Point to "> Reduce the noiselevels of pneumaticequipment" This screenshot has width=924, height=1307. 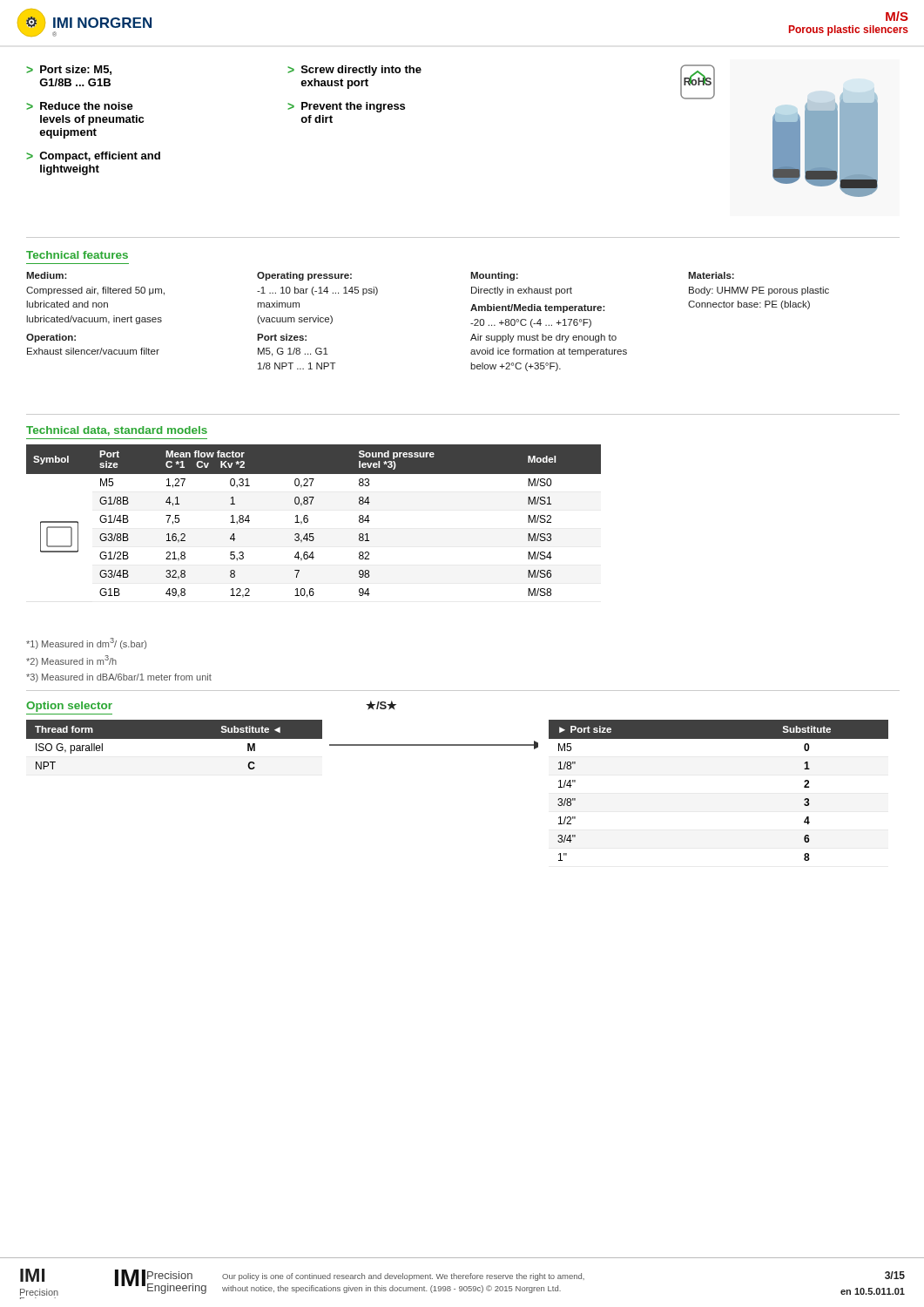point(85,119)
